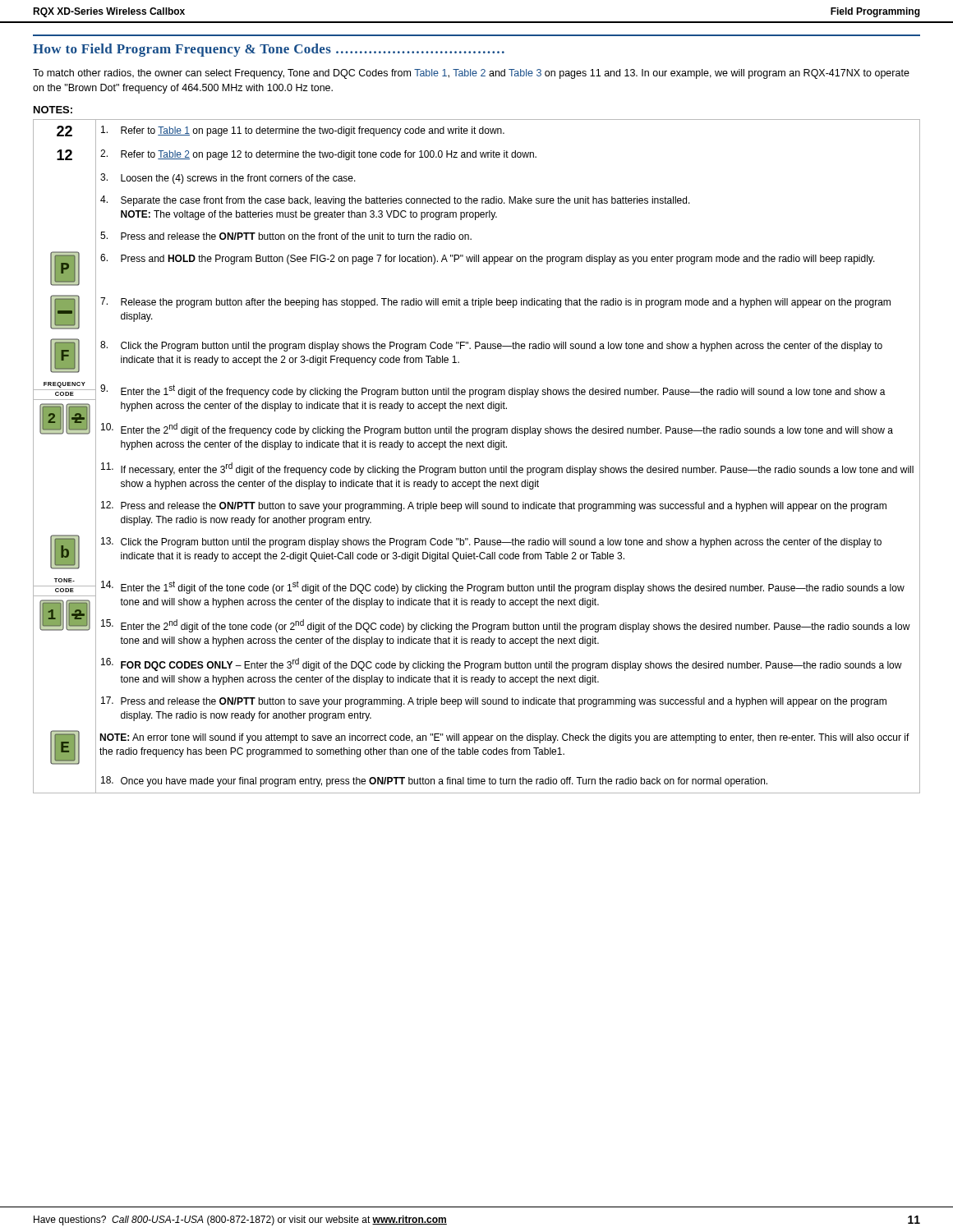Locate the list item that says "Release the program button after the"
This screenshot has height=1232, width=953.
[x=506, y=310]
